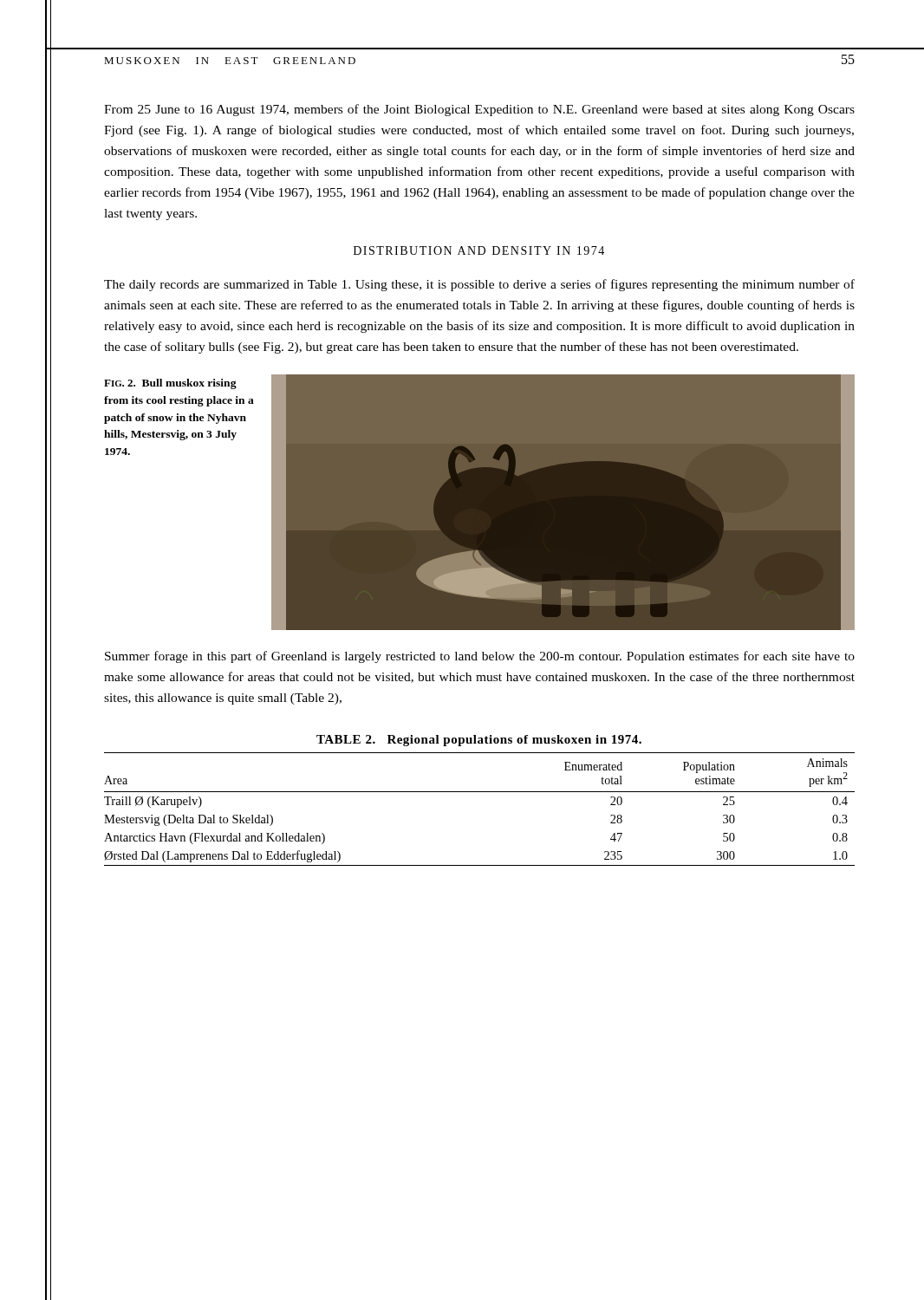Screen dimensions: 1300x924
Task: Find the section header with the text "Distribution and Density in 1974"
Action: click(x=479, y=251)
